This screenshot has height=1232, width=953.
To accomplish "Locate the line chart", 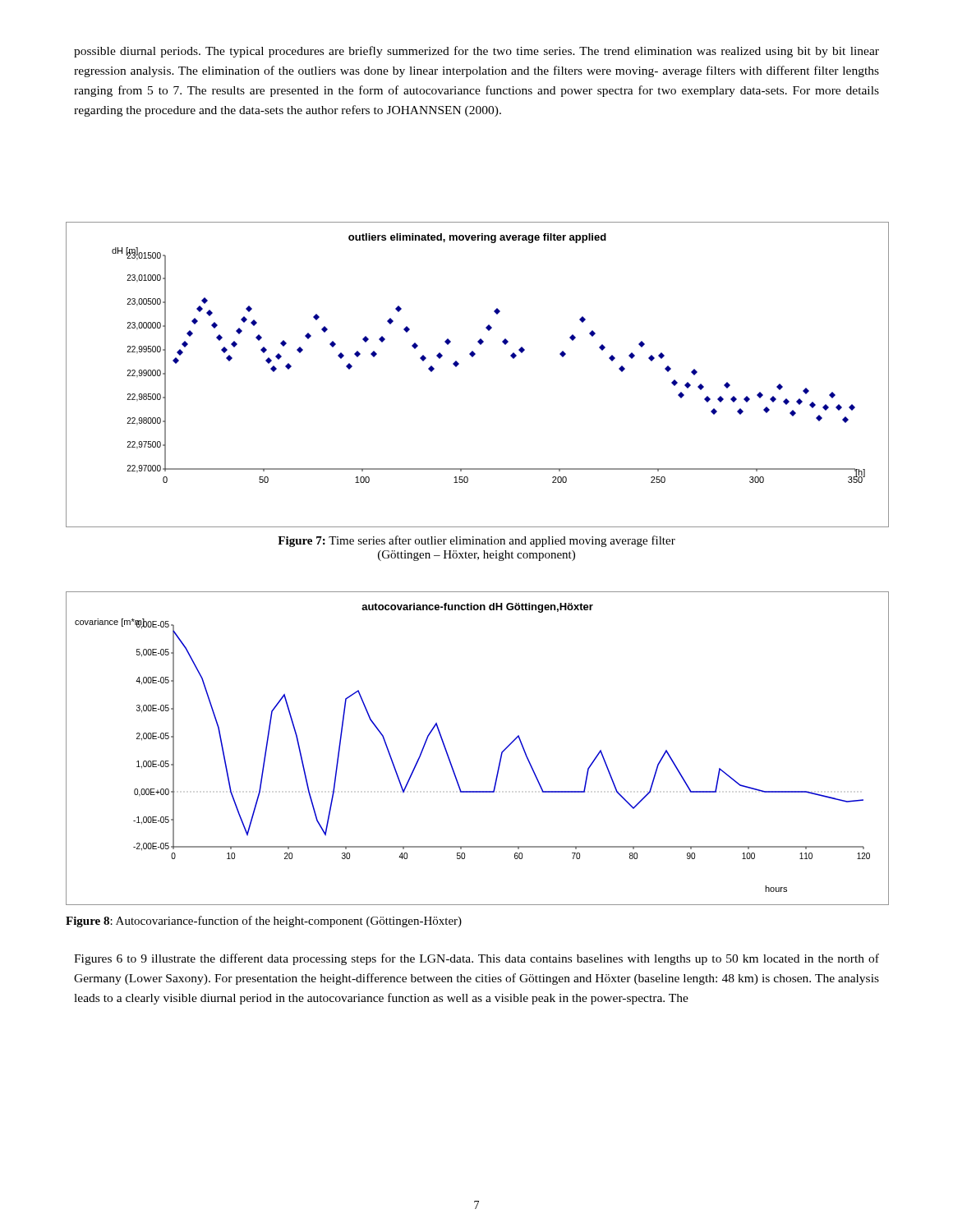I will (x=476, y=747).
